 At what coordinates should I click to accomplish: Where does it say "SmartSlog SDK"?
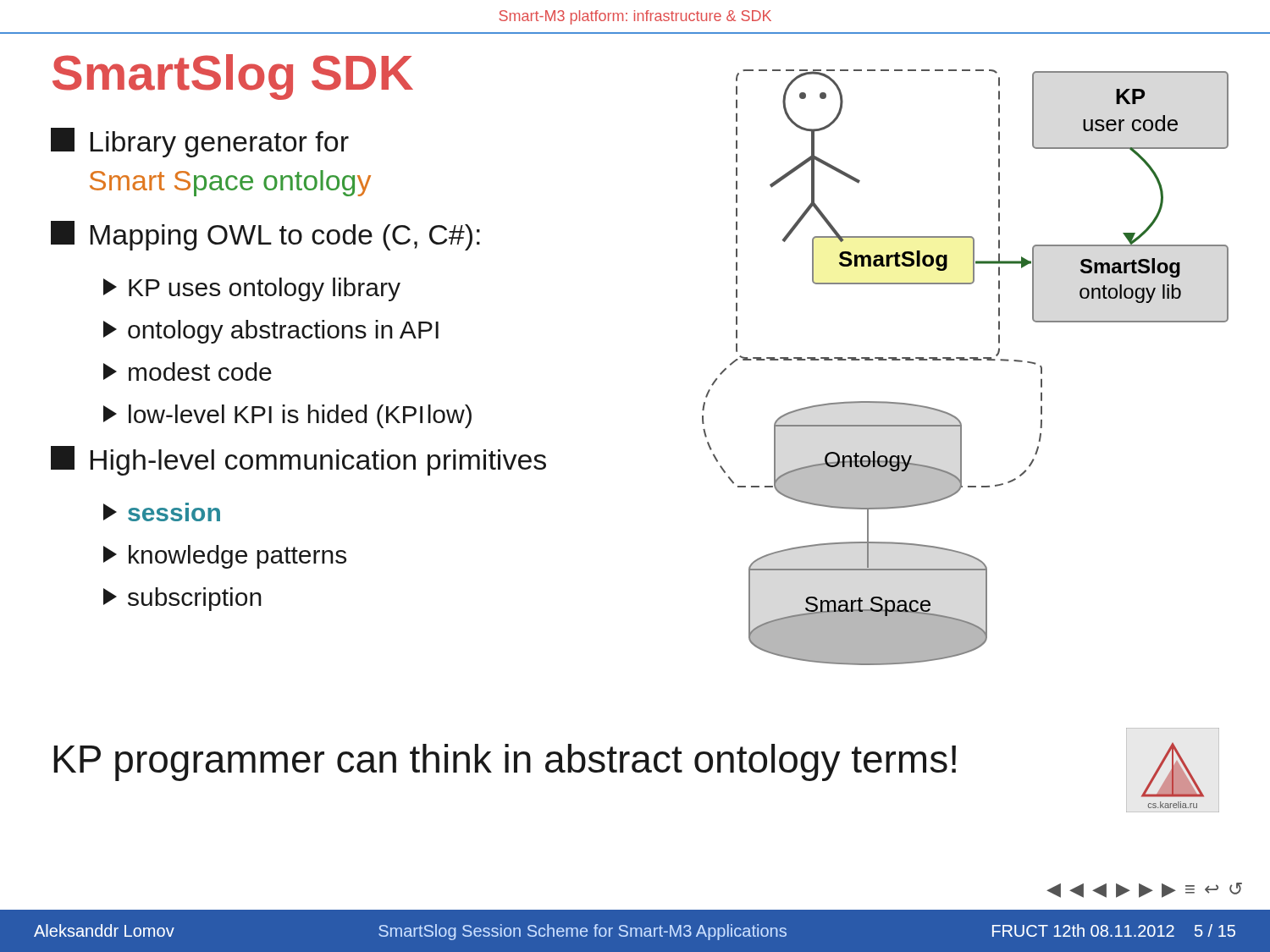click(x=232, y=72)
